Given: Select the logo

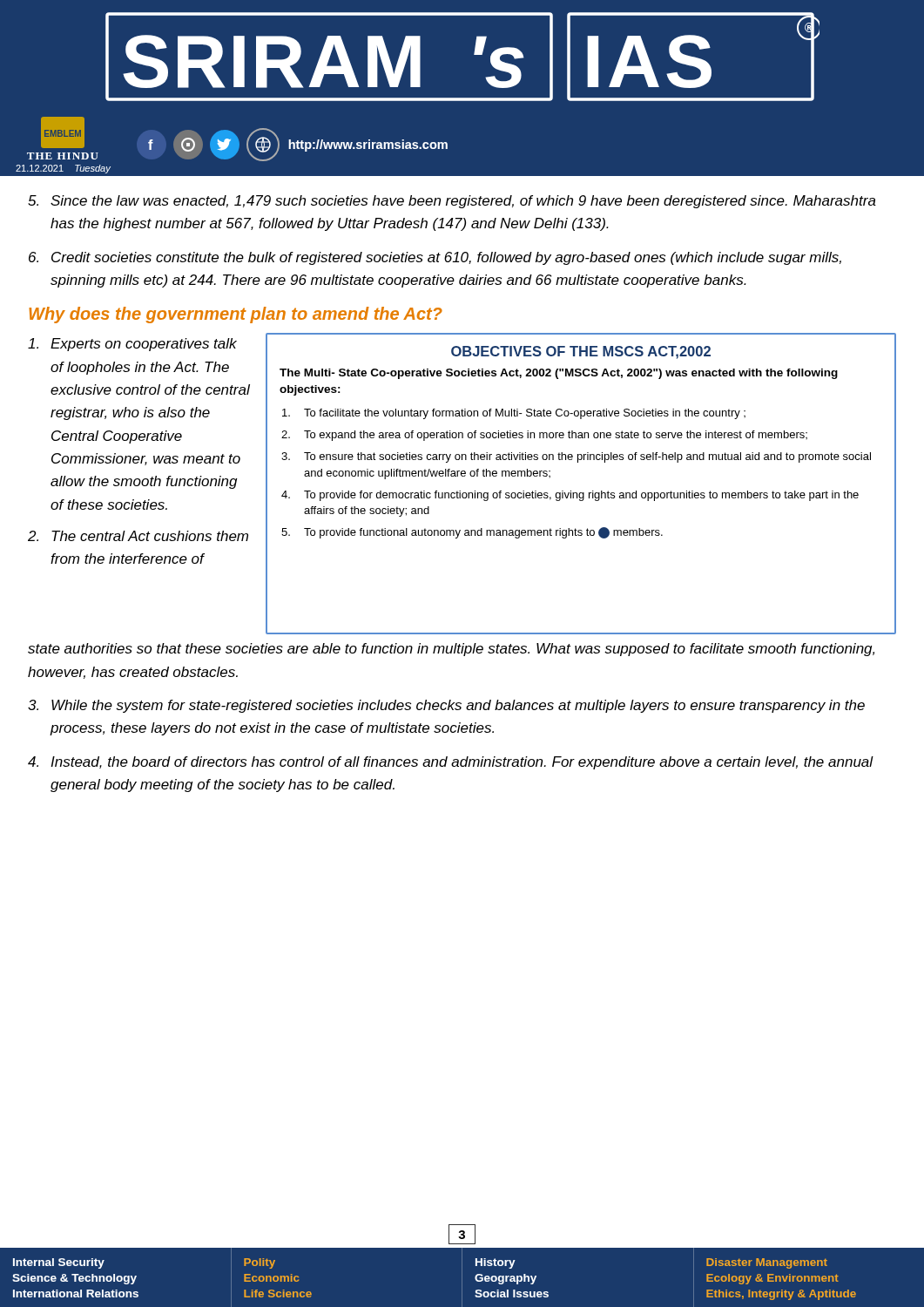Looking at the screenshot, I should [x=462, y=57].
